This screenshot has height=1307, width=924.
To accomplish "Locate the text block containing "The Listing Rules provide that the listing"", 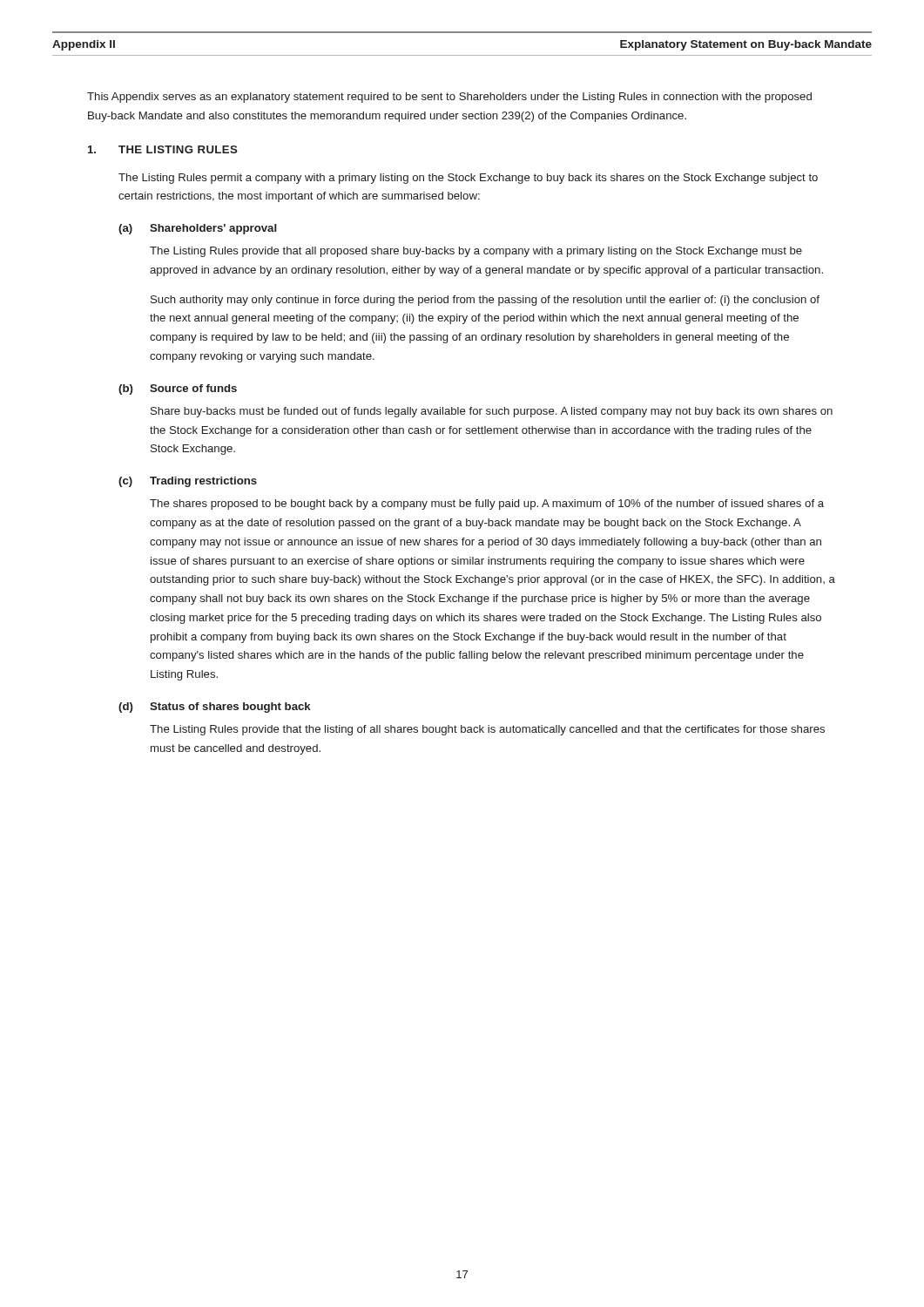I will pyautogui.click(x=488, y=738).
